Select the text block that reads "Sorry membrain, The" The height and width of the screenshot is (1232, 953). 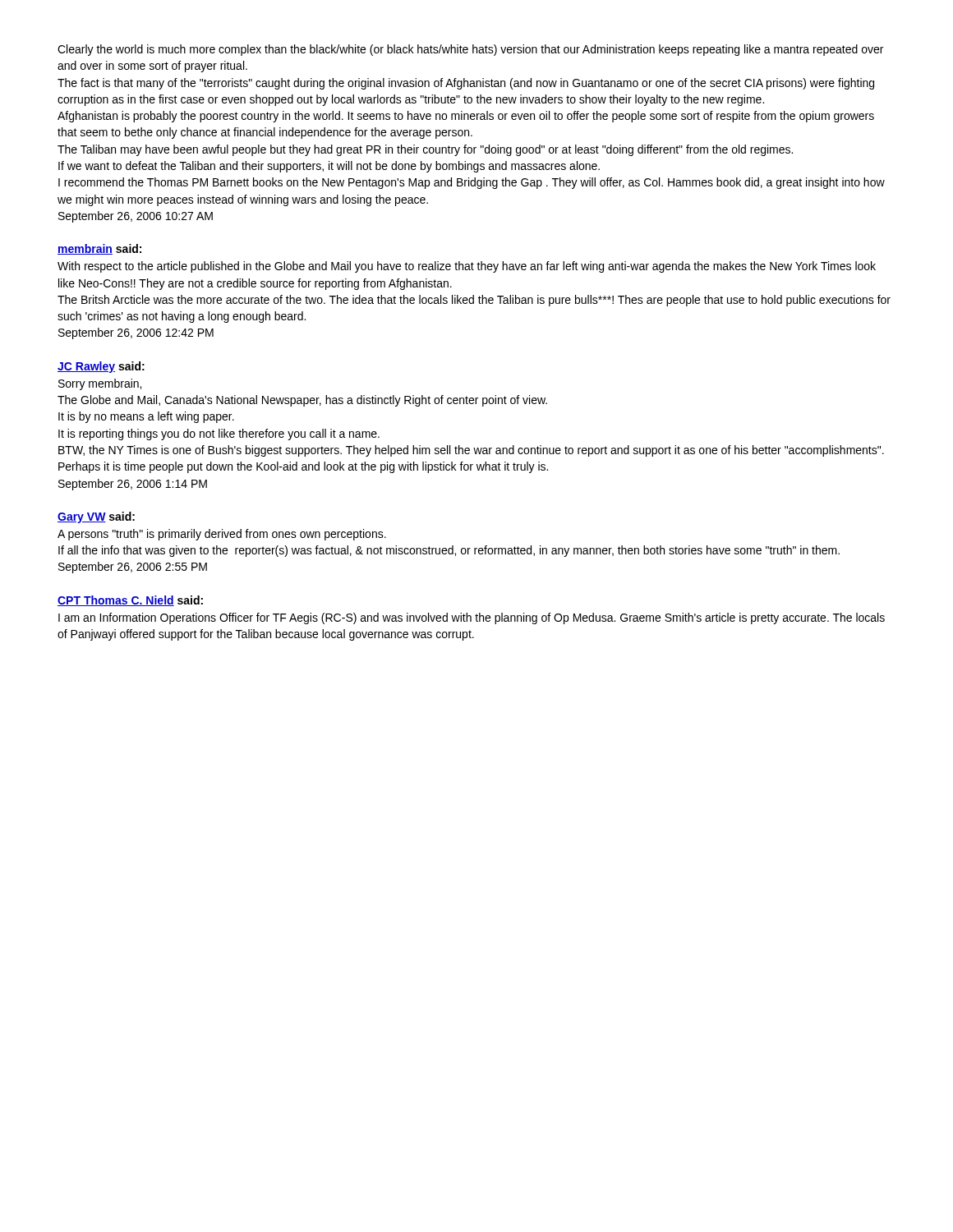[x=100, y=384]
